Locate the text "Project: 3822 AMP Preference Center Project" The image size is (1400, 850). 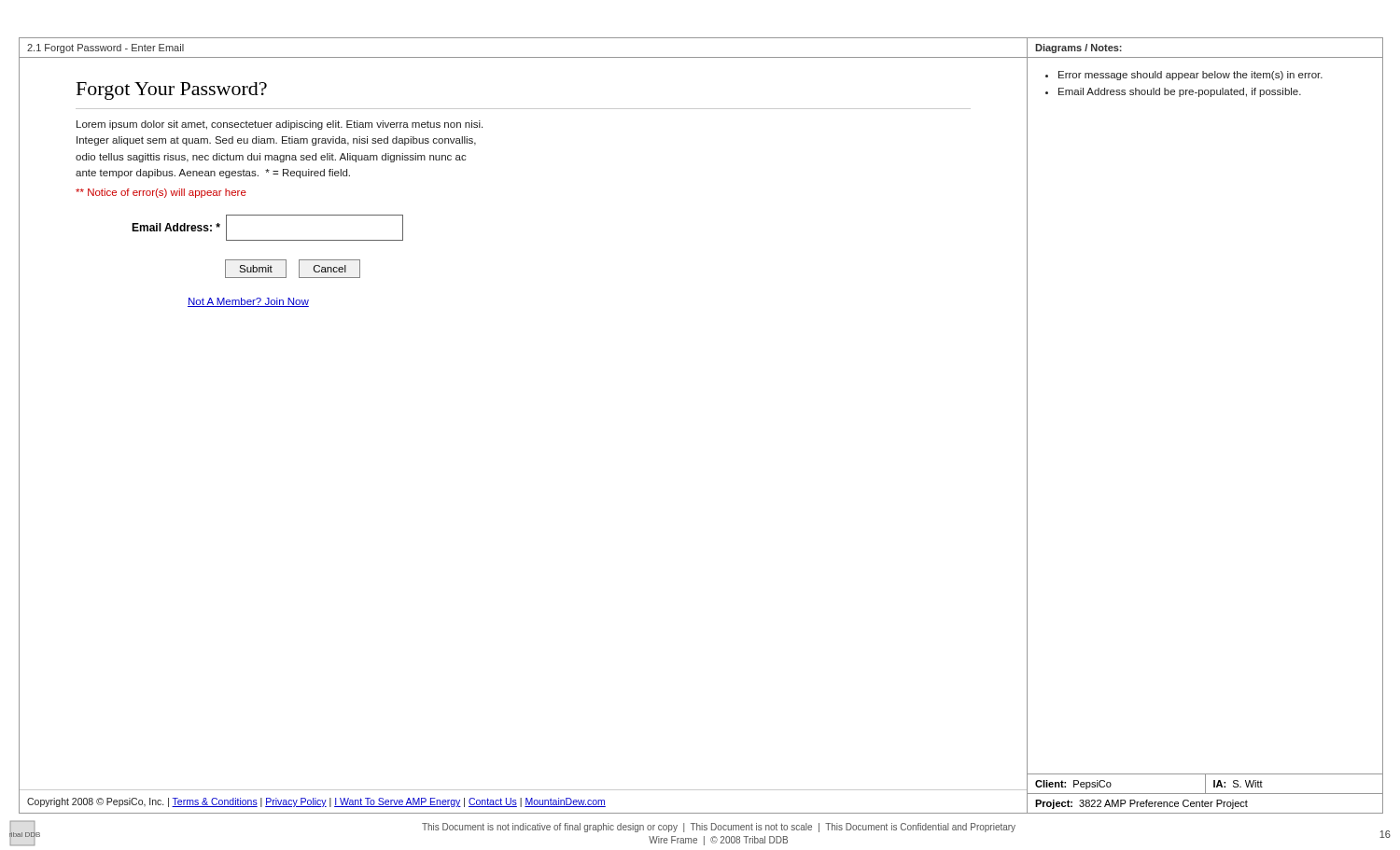coord(1141,803)
